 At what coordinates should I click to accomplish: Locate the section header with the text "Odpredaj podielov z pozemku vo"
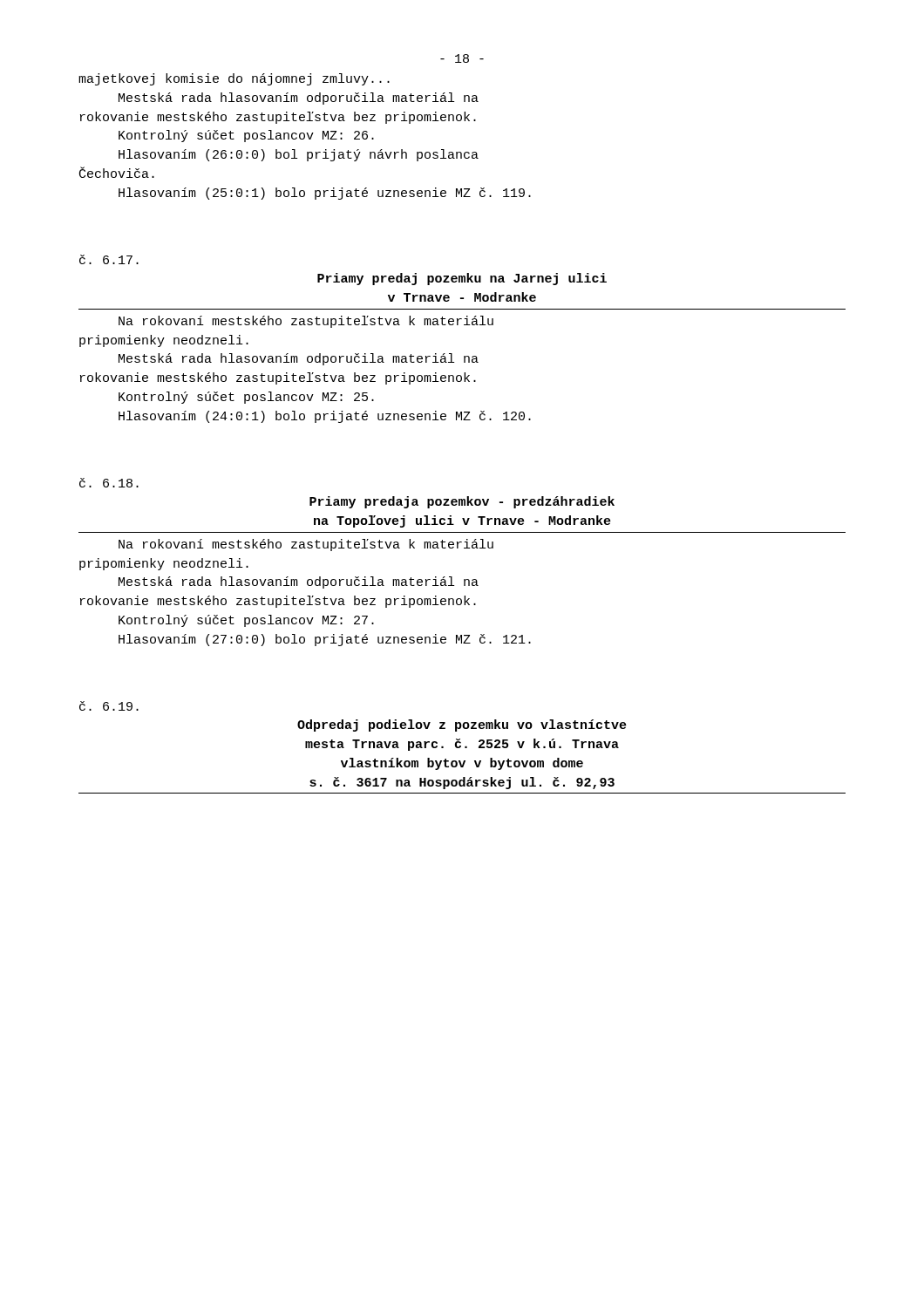(462, 755)
